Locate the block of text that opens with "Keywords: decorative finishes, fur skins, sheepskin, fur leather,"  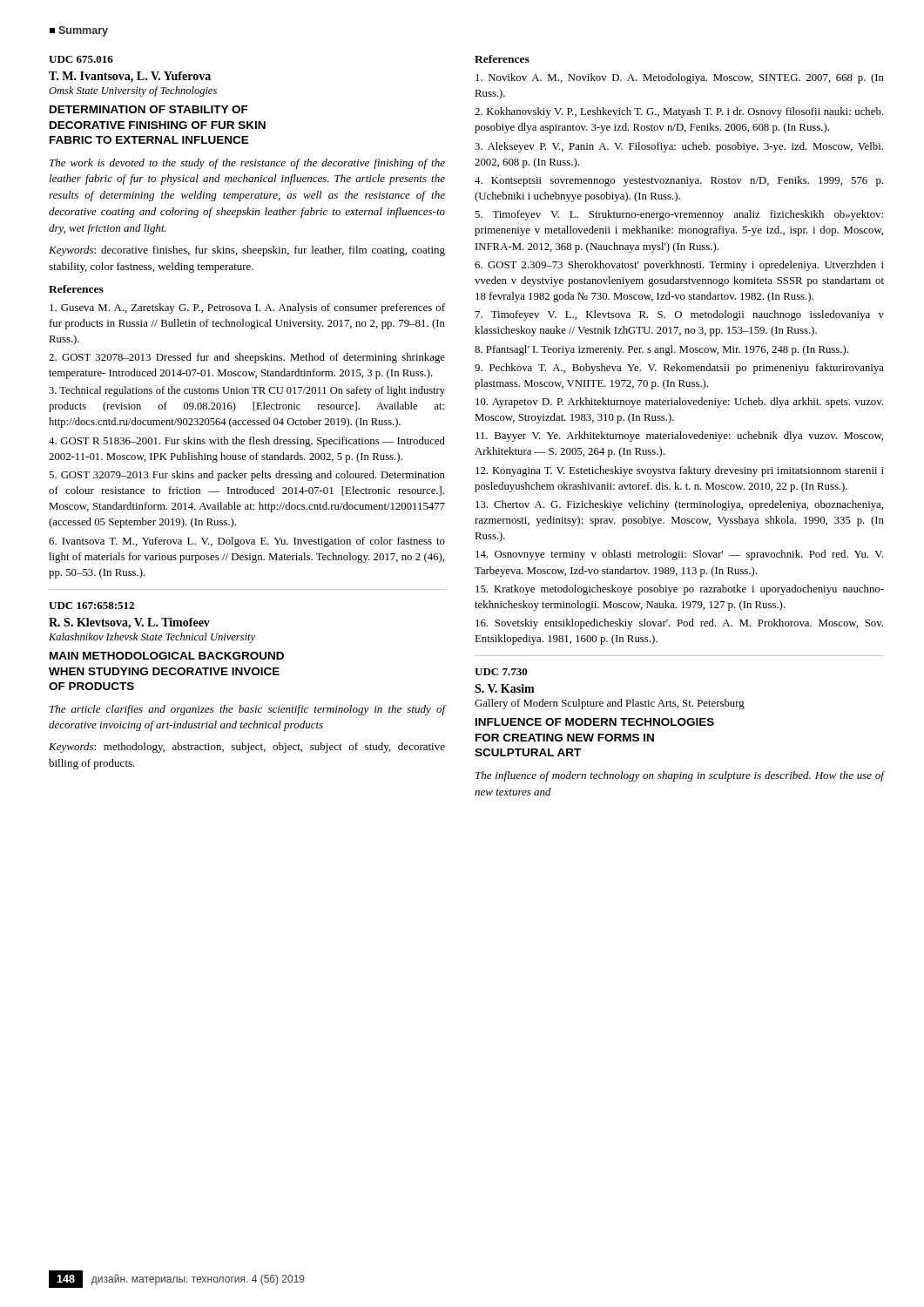coord(247,258)
